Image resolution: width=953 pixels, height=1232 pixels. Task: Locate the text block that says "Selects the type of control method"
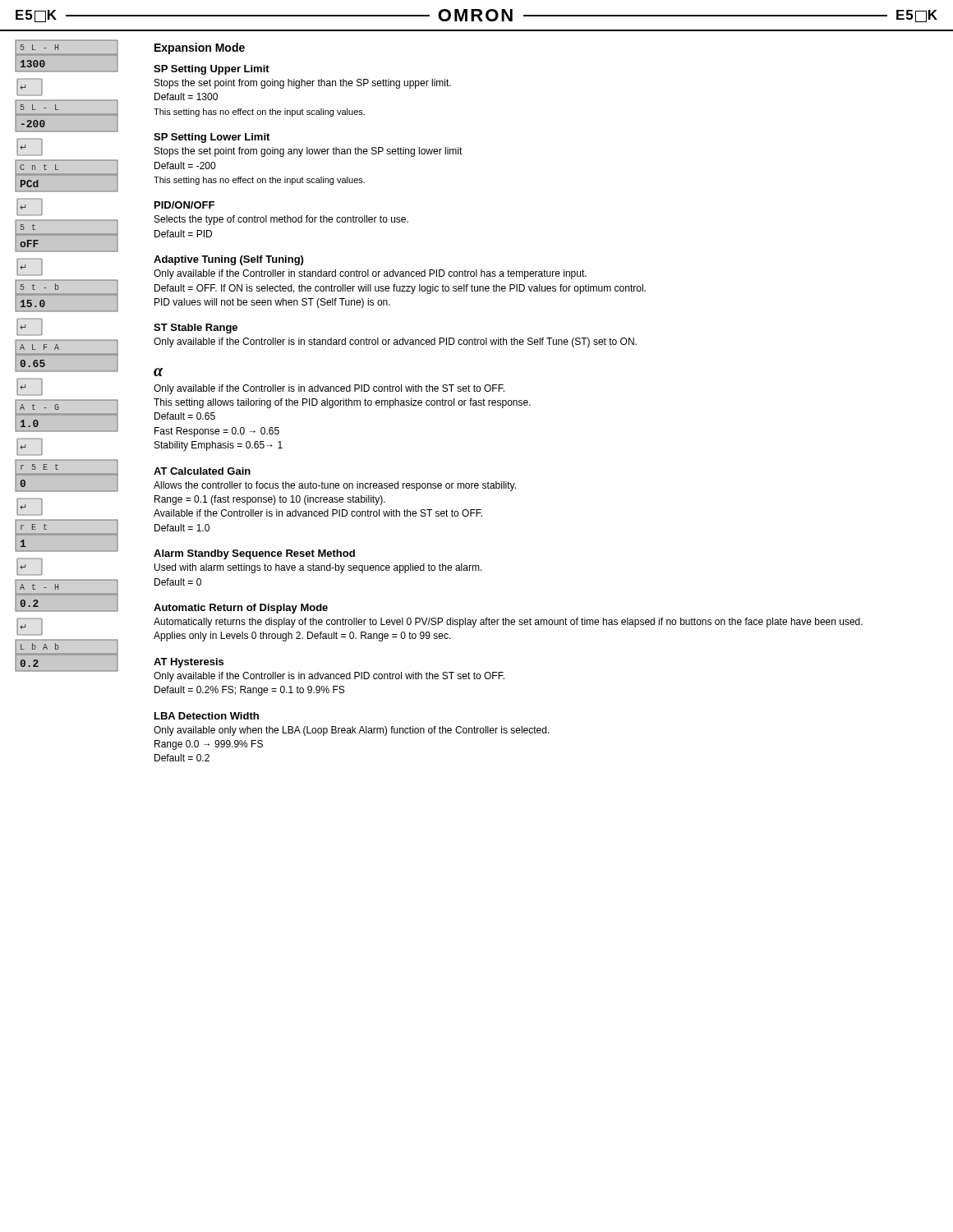(281, 227)
